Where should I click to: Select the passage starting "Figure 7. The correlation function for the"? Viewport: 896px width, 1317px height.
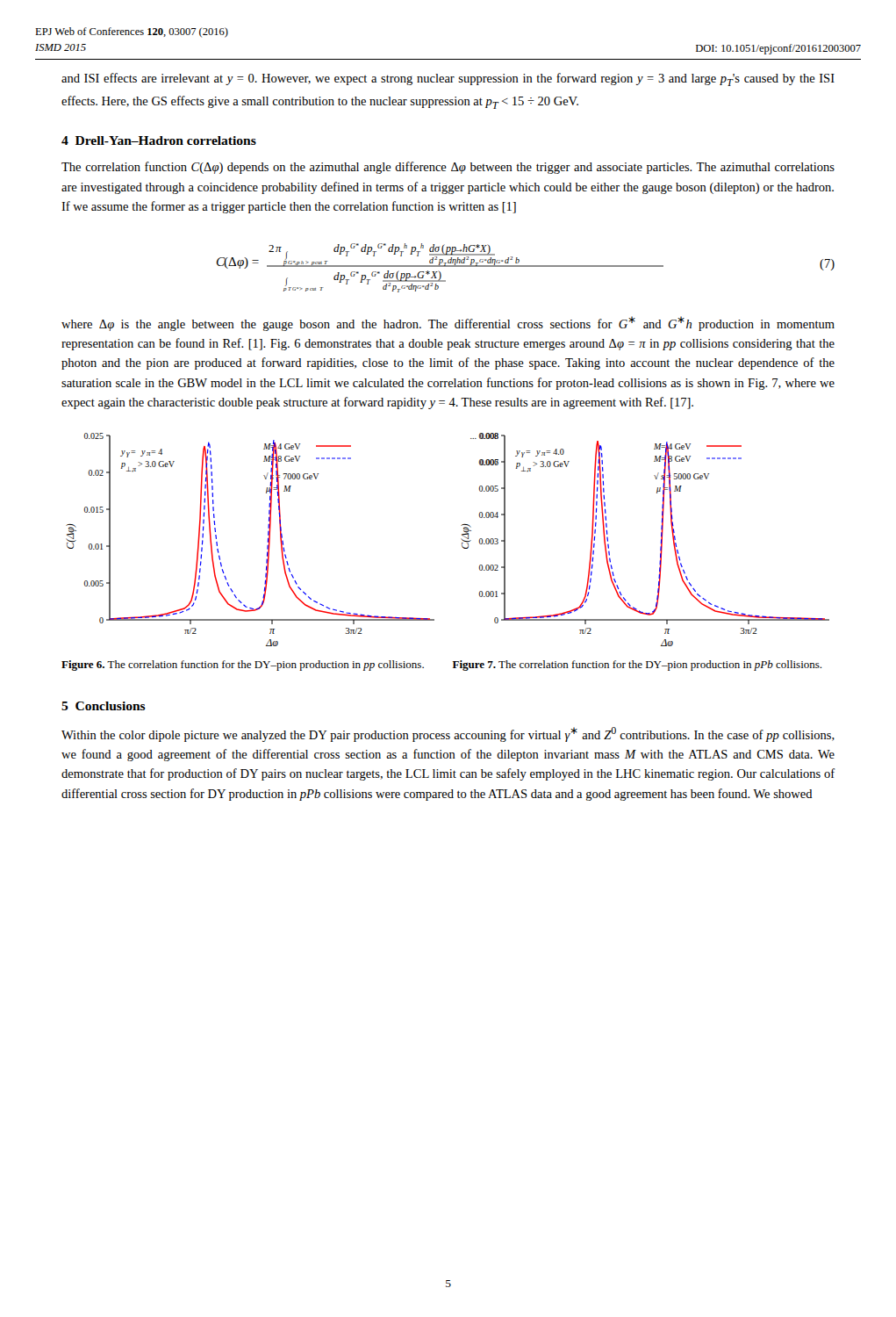pos(637,664)
